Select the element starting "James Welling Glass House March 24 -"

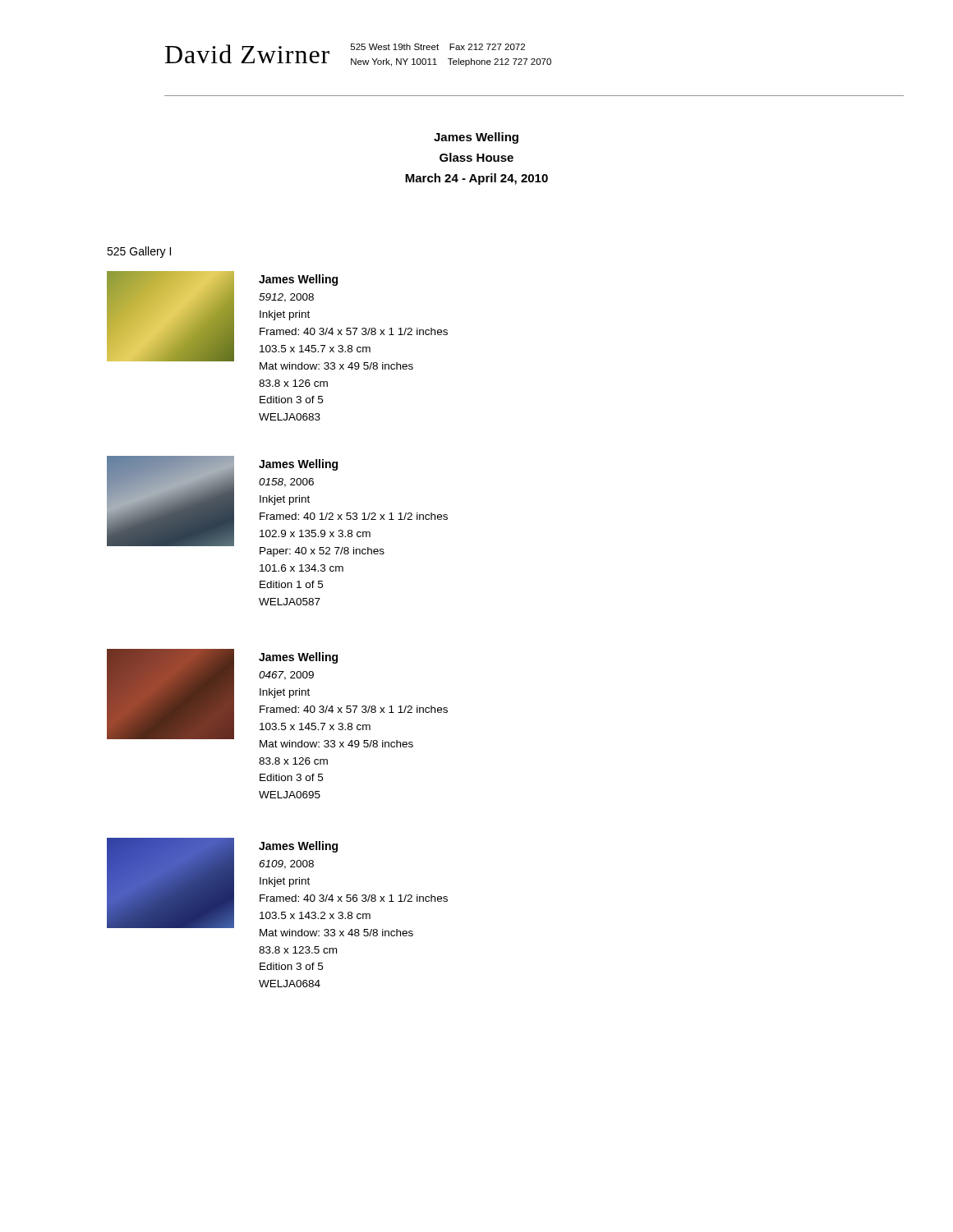click(x=476, y=158)
